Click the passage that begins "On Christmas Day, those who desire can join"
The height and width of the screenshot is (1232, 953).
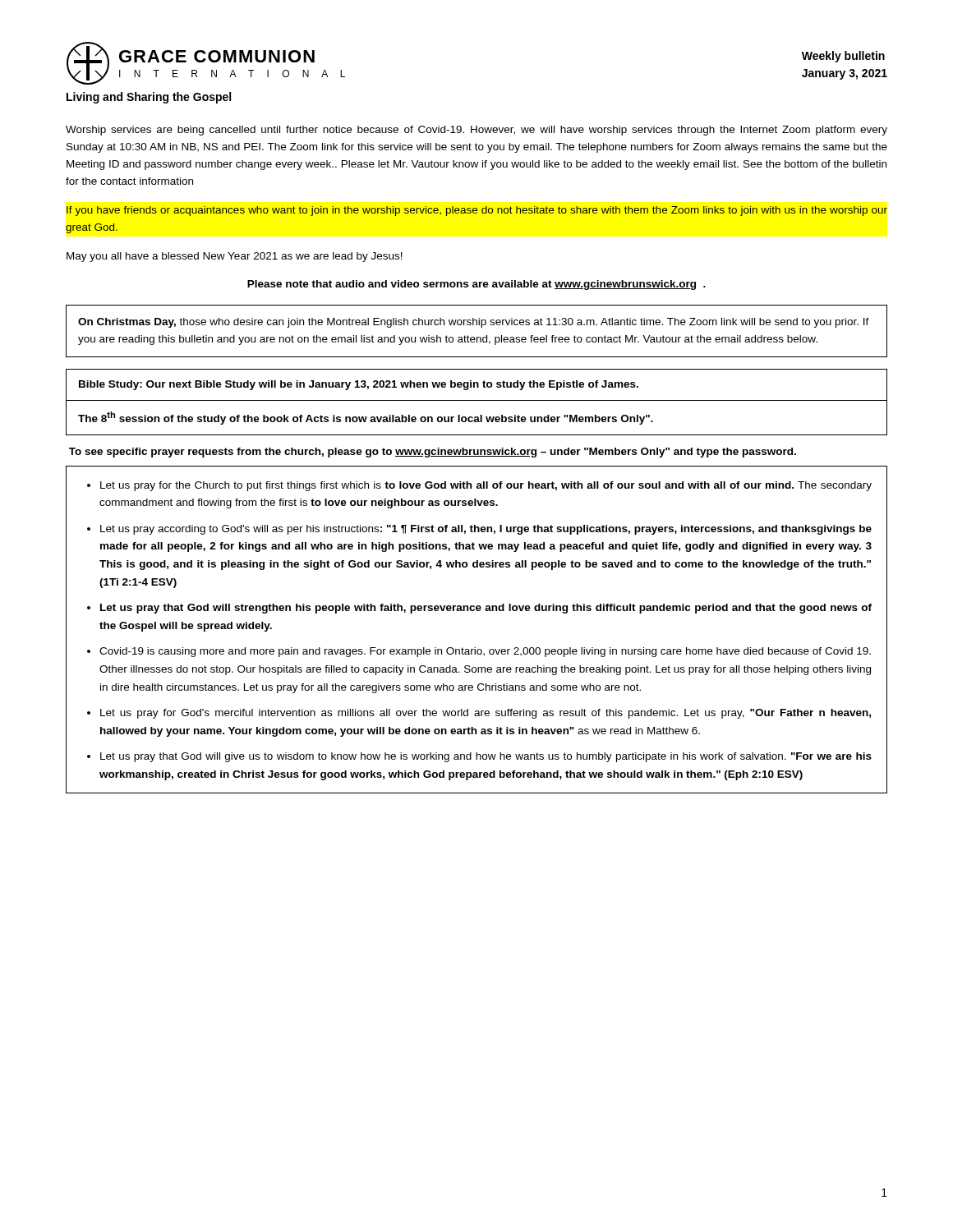473,330
